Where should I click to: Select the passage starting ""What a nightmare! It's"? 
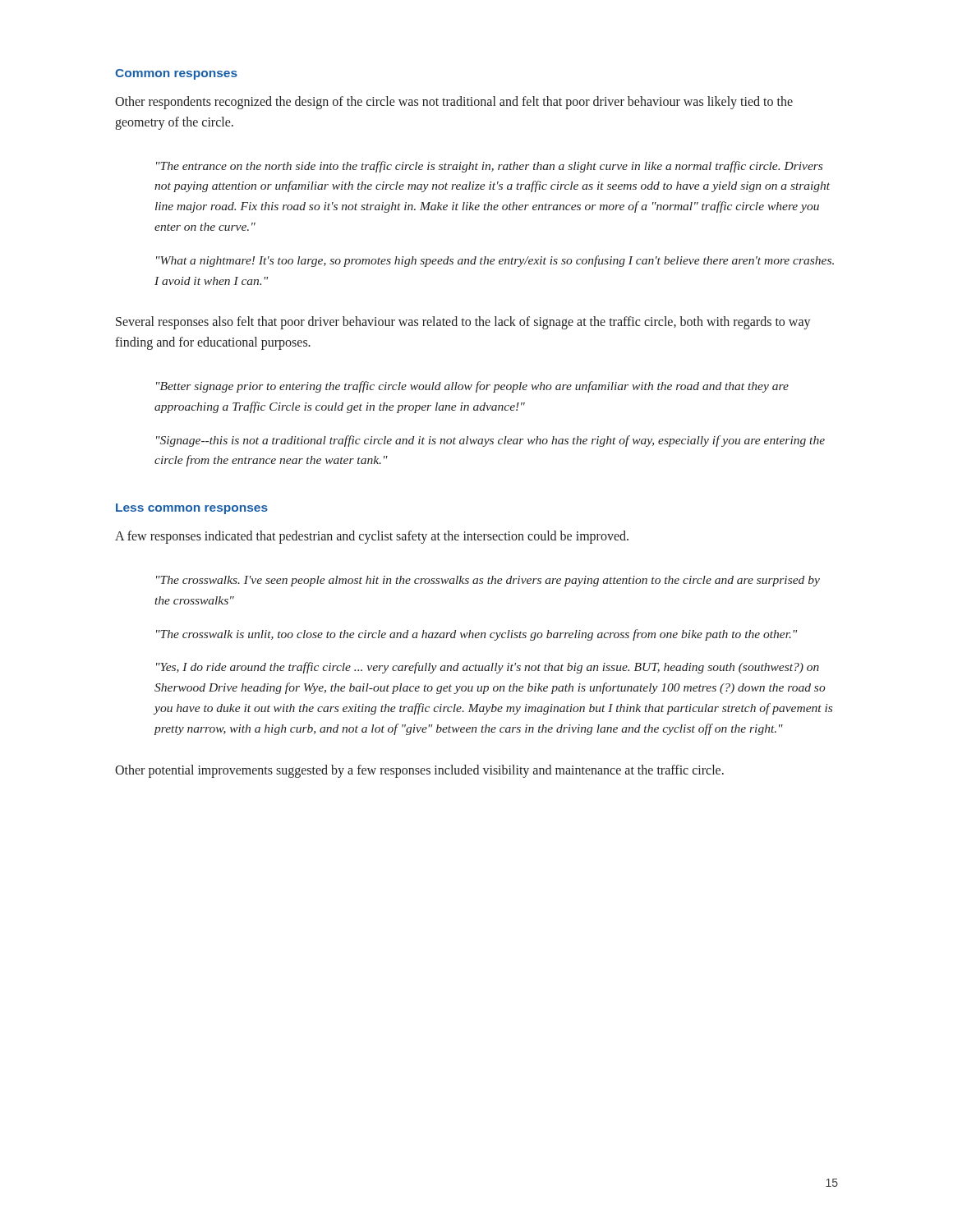click(495, 270)
